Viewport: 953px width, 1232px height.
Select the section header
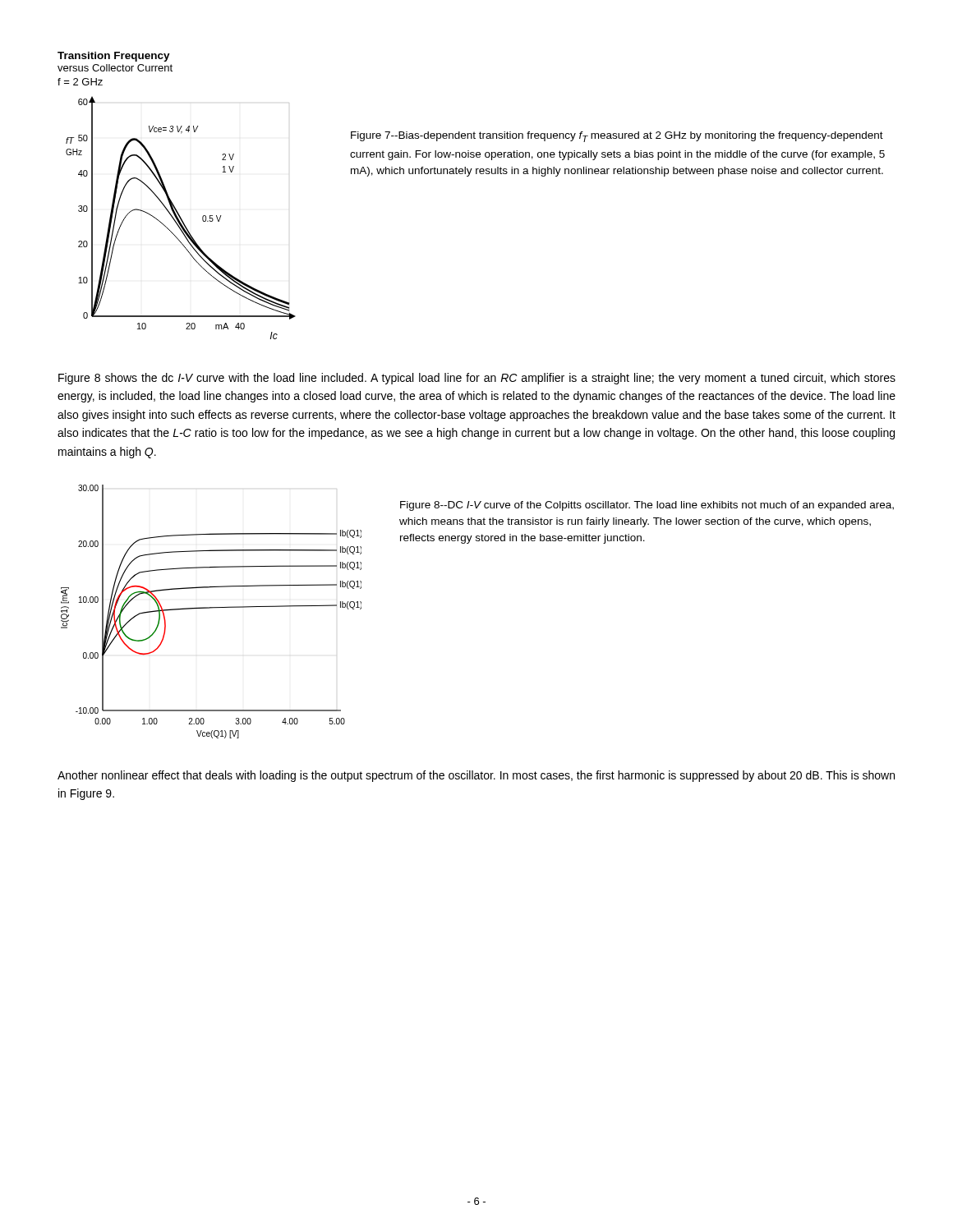[x=476, y=69]
